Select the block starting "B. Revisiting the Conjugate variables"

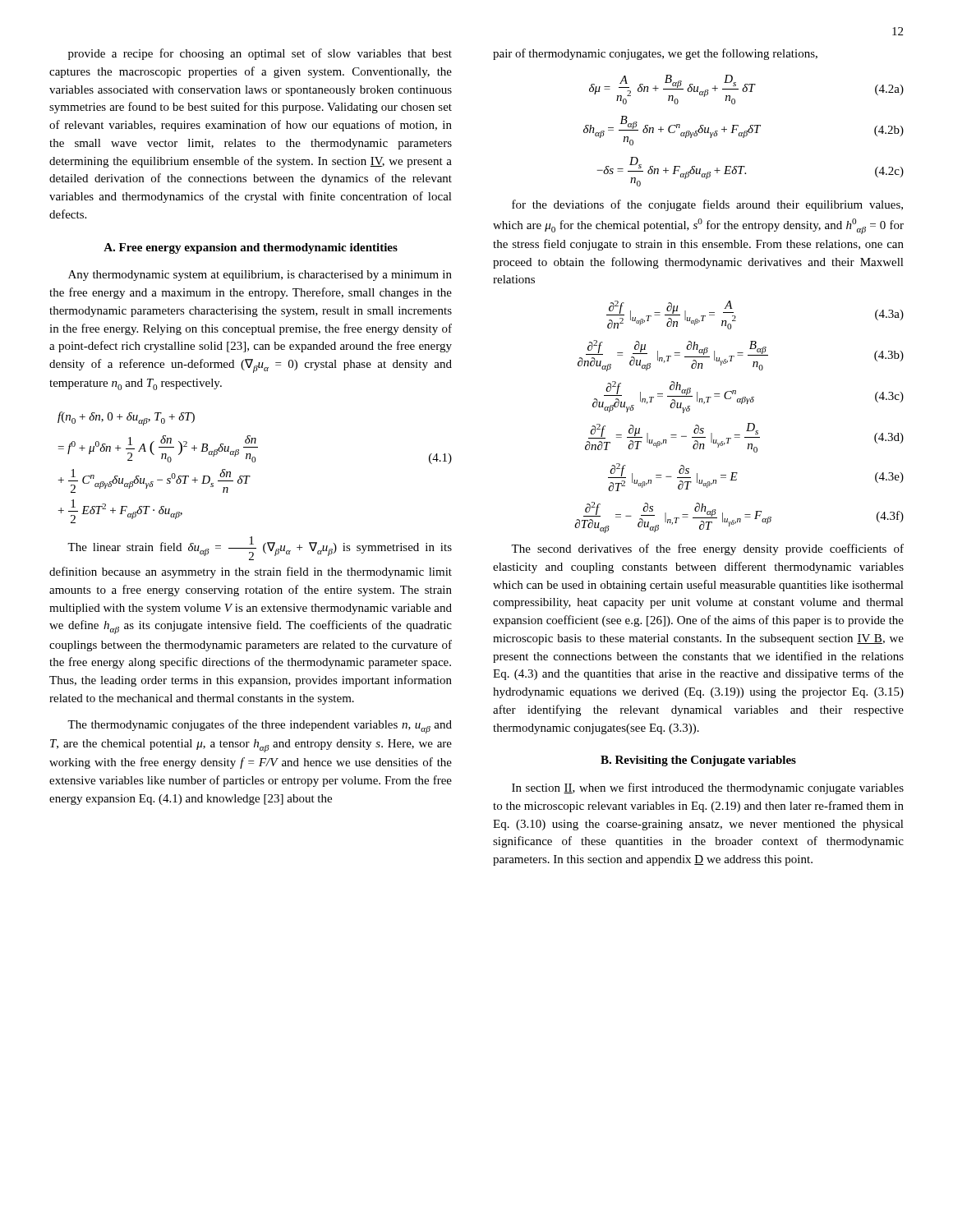(x=698, y=760)
